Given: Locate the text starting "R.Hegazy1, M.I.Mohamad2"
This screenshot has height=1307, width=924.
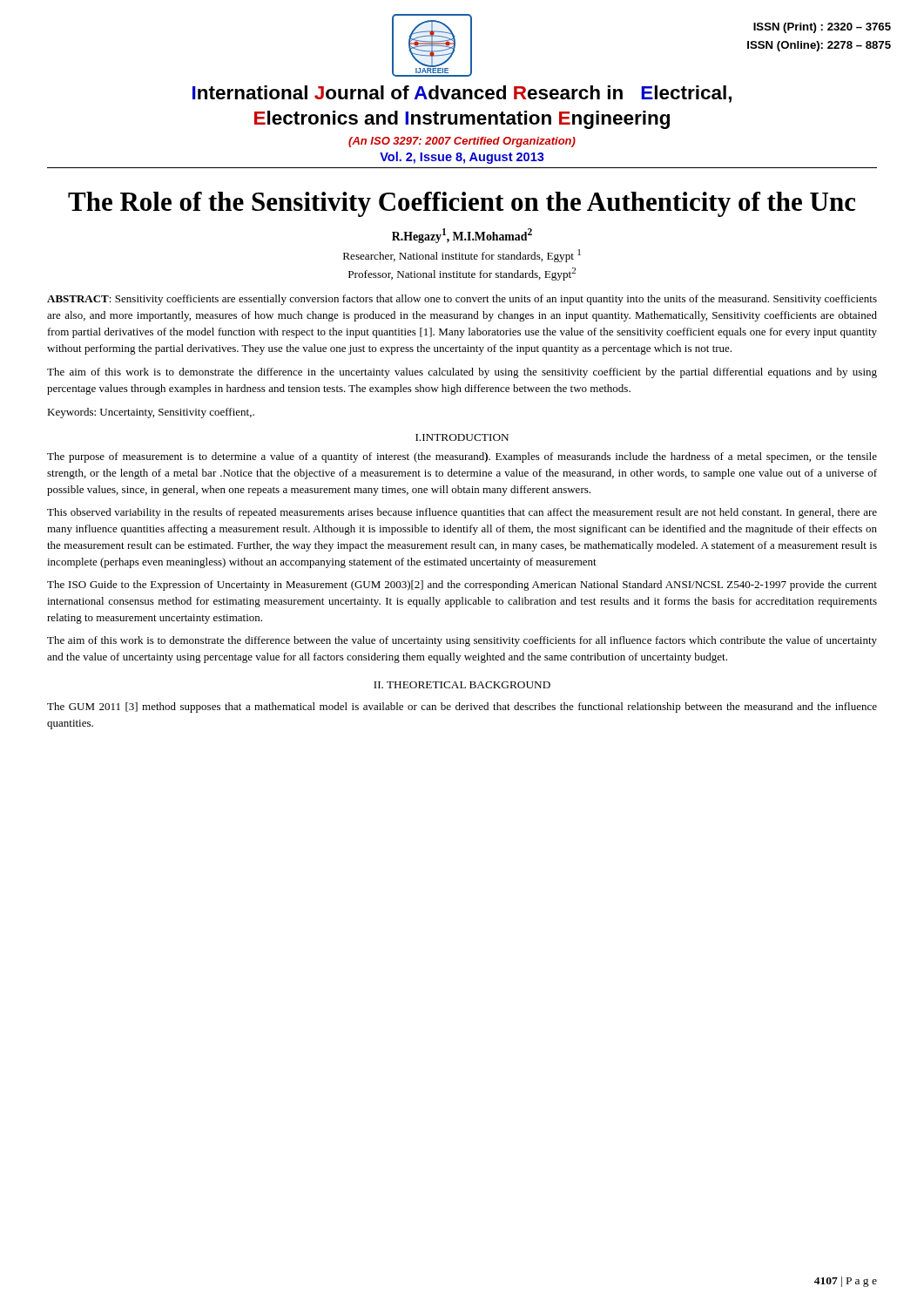Looking at the screenshot, I should (462, 235).
